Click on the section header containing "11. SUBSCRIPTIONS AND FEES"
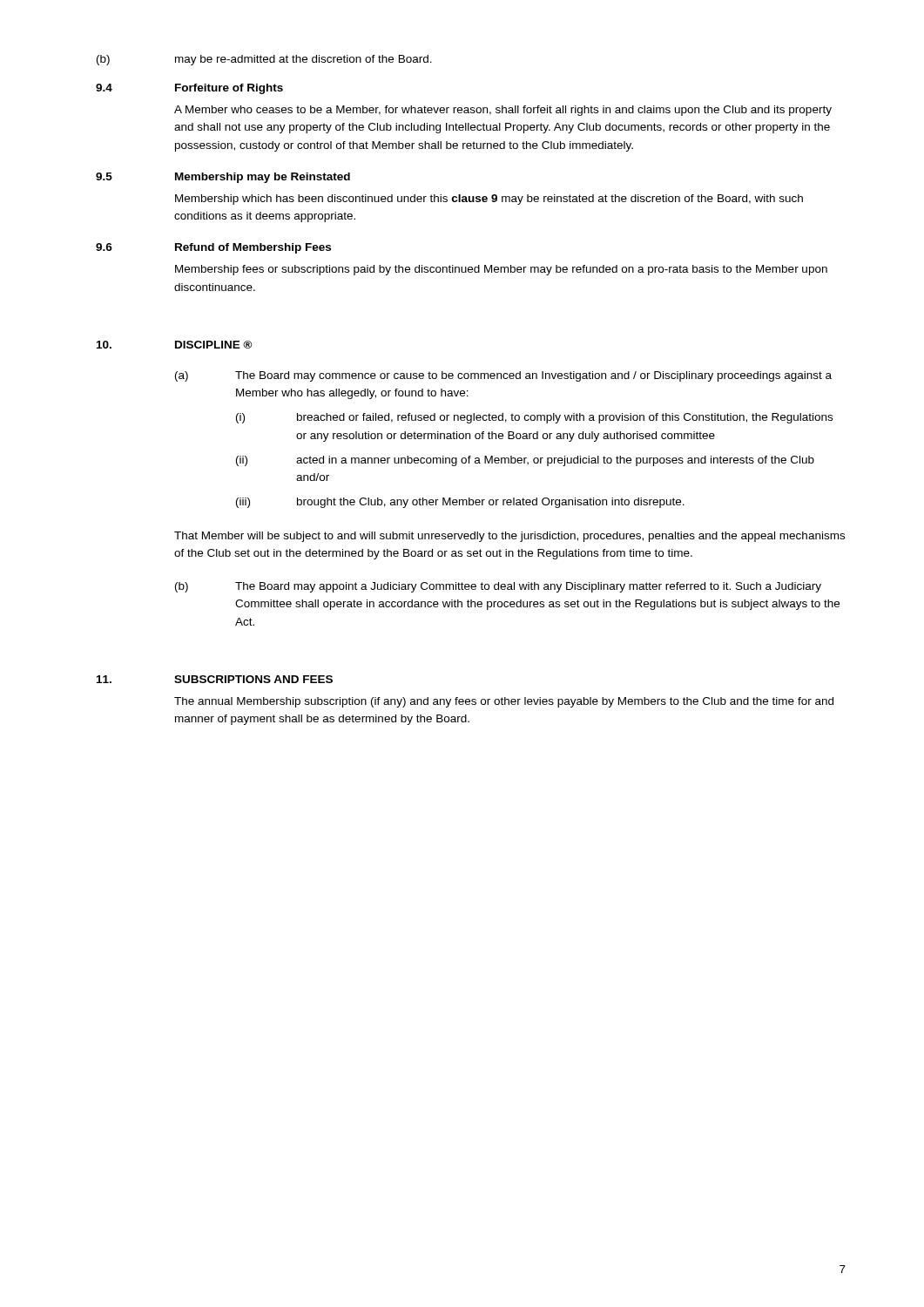Screen dimensions: 1307x924 215,679
